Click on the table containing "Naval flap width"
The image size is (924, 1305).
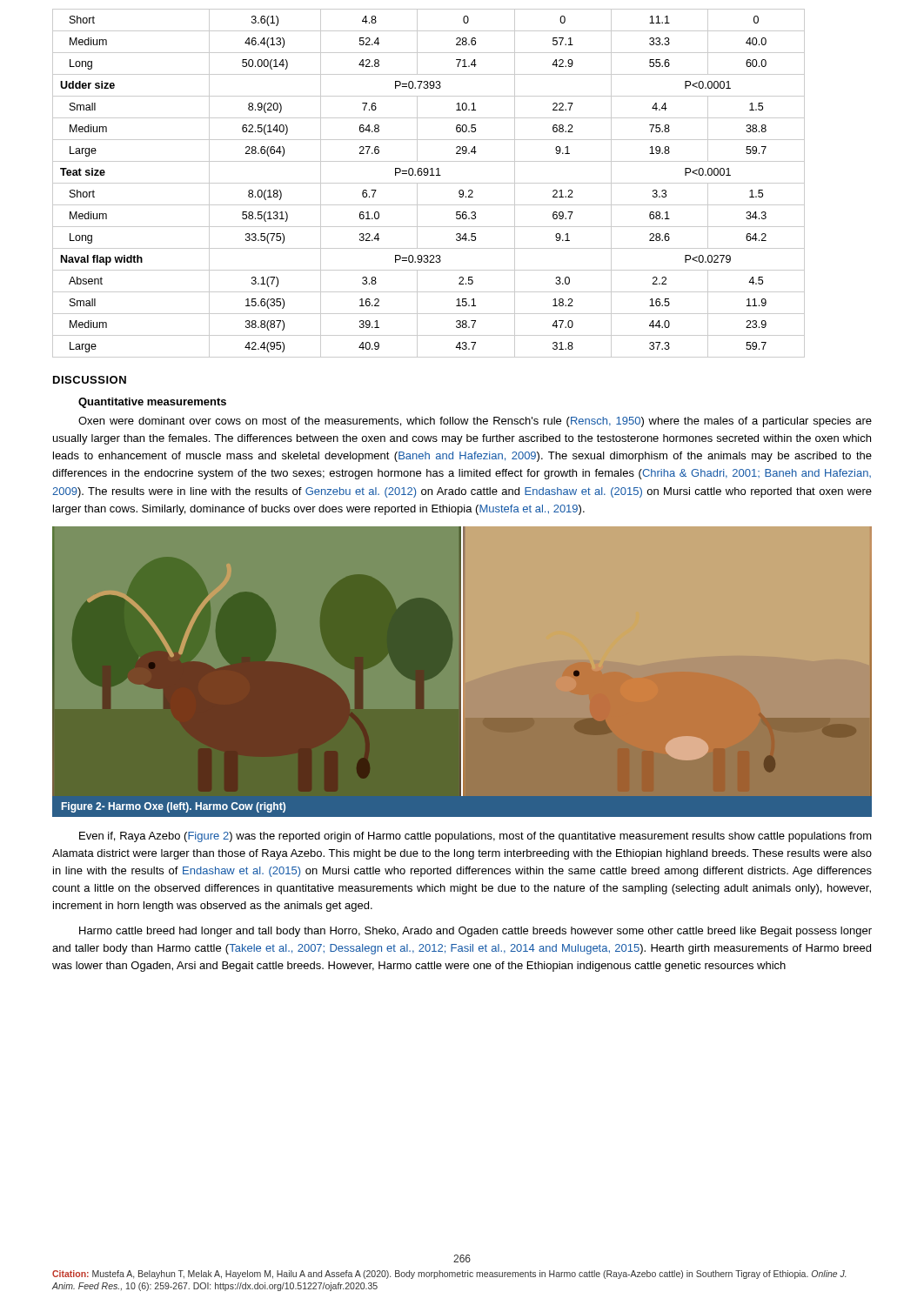(462, 183)
